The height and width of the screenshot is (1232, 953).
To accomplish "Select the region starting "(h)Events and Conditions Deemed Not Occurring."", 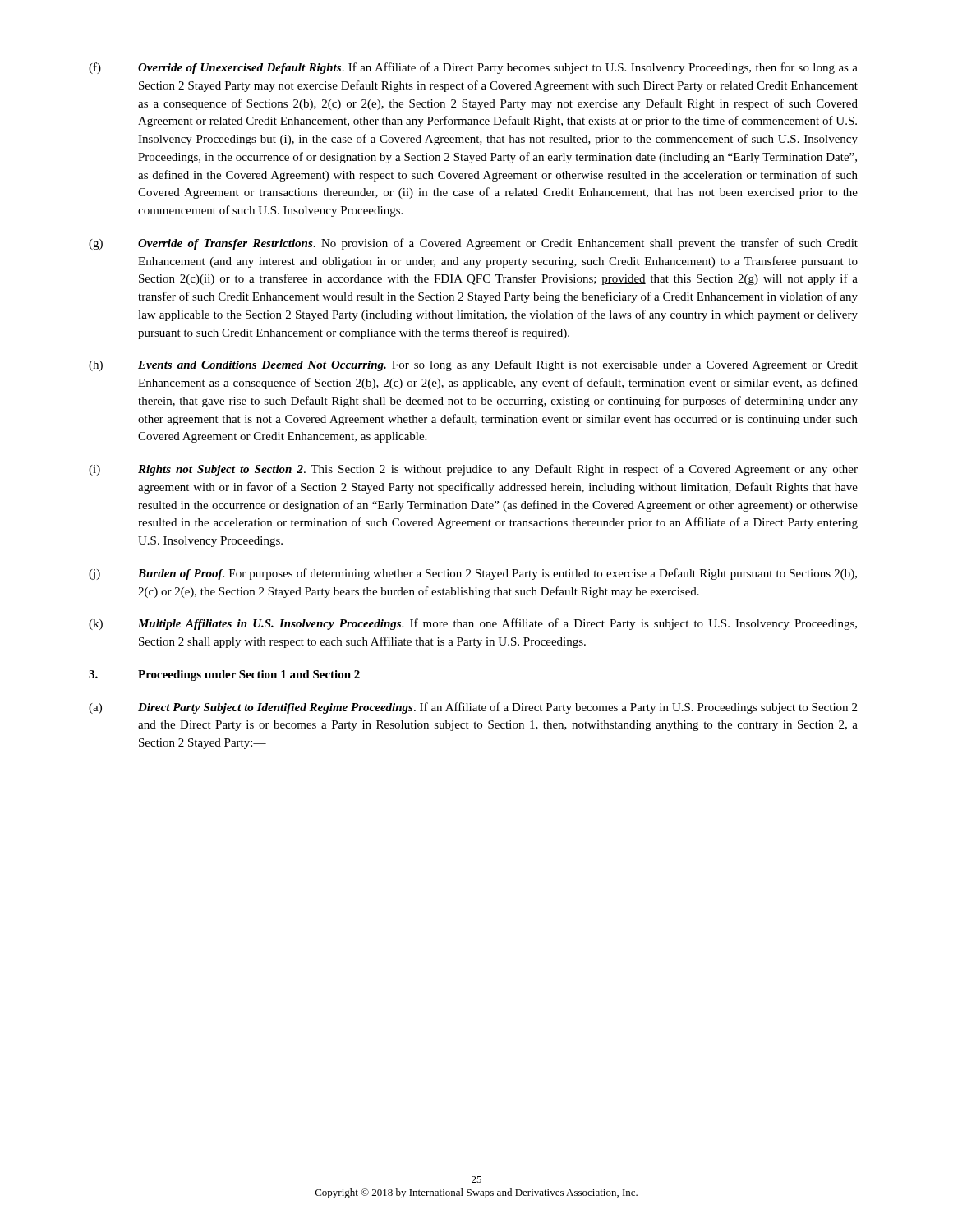I will click(473, 401).
